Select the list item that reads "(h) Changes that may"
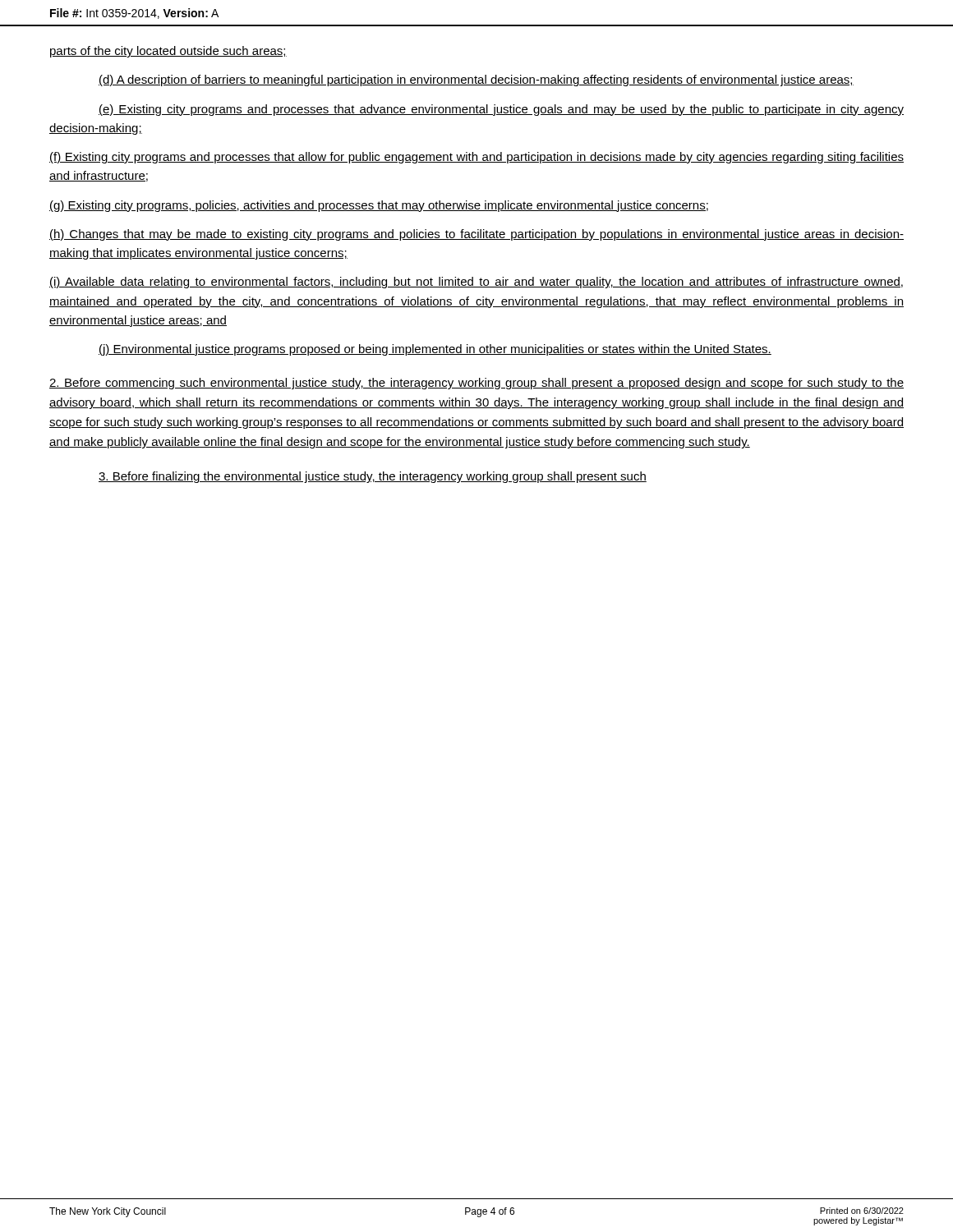 476,243
